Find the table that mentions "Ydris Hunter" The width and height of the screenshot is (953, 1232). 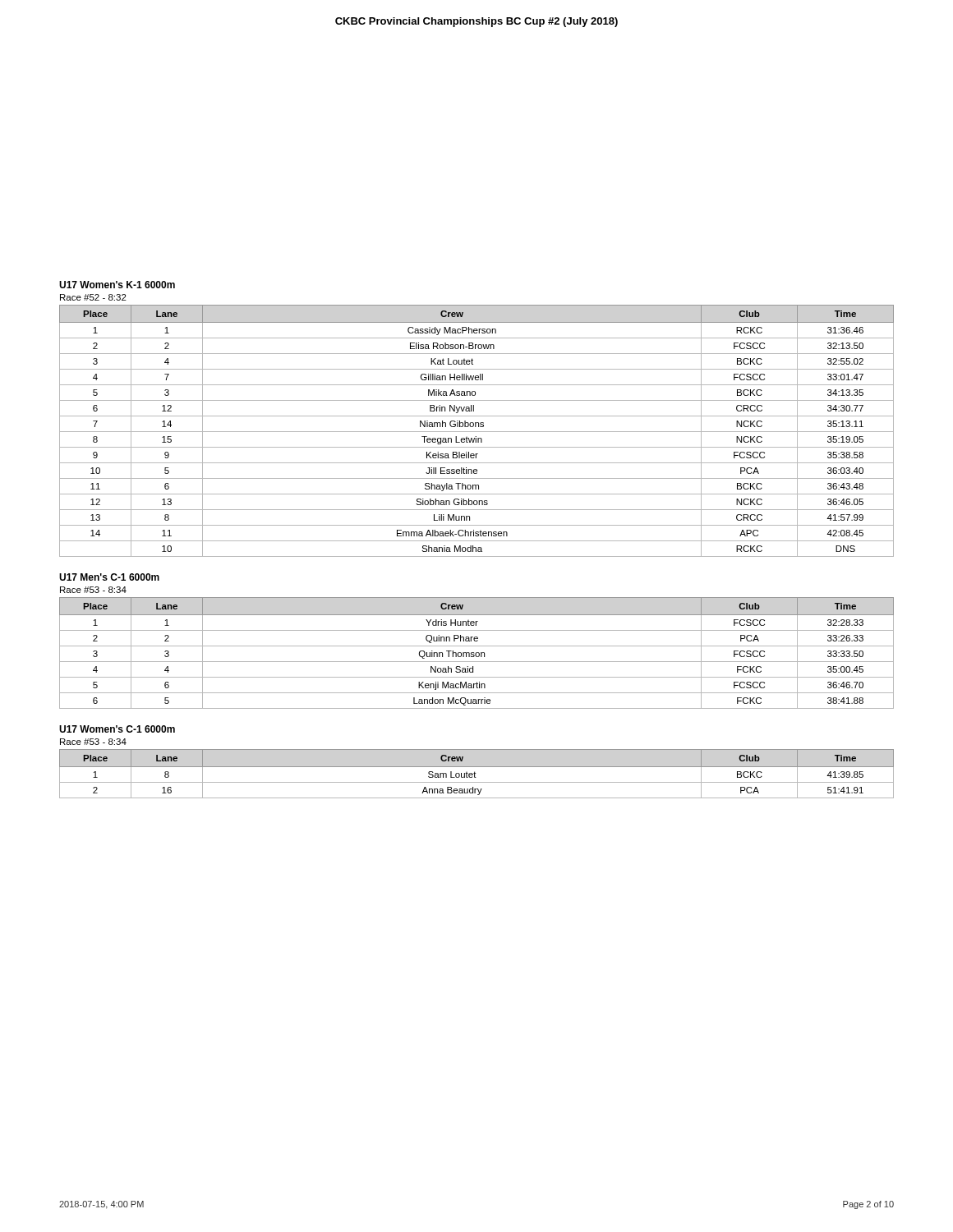tap(476, 653)
